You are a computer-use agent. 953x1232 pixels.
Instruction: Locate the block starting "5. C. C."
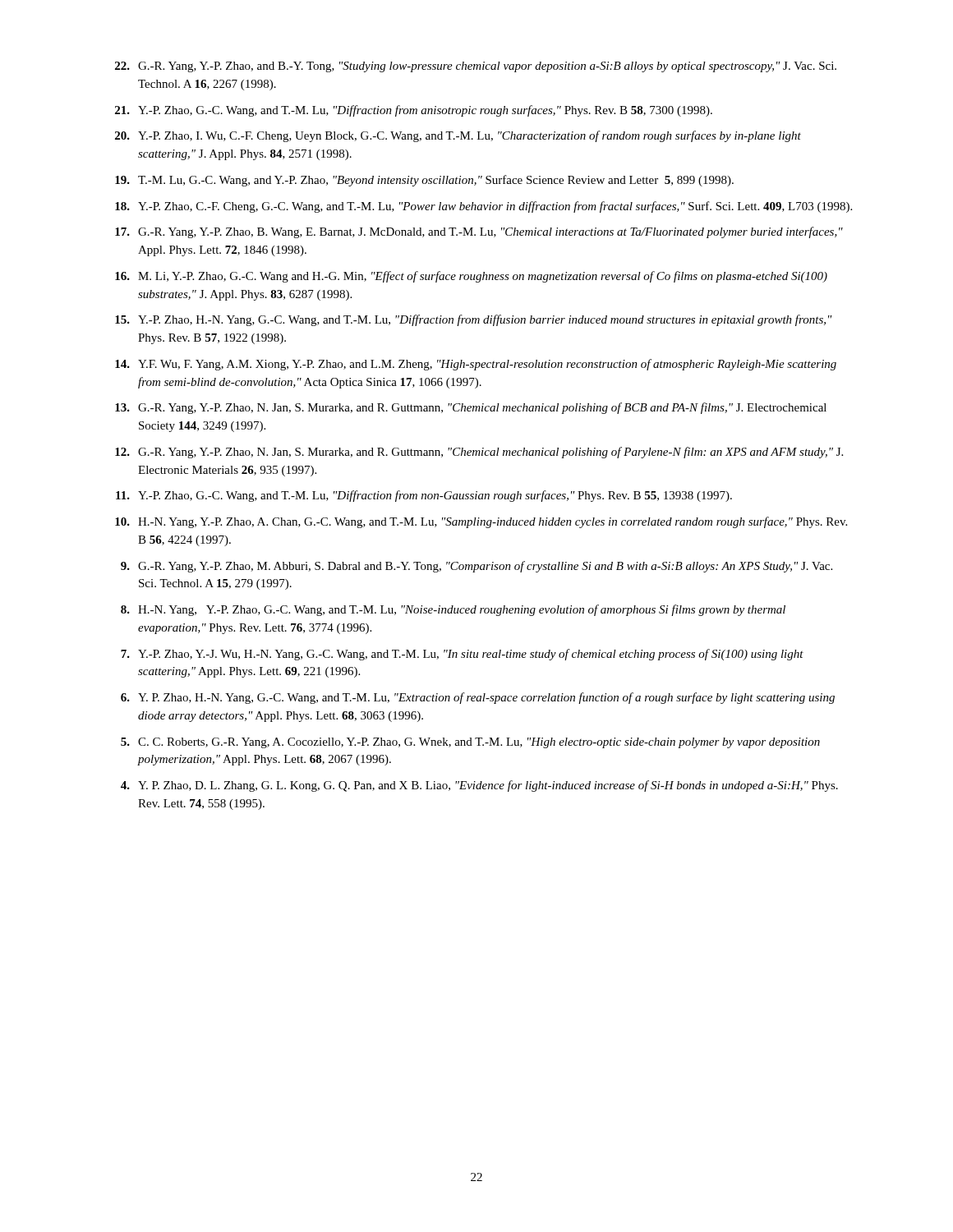tap(476, 751)
